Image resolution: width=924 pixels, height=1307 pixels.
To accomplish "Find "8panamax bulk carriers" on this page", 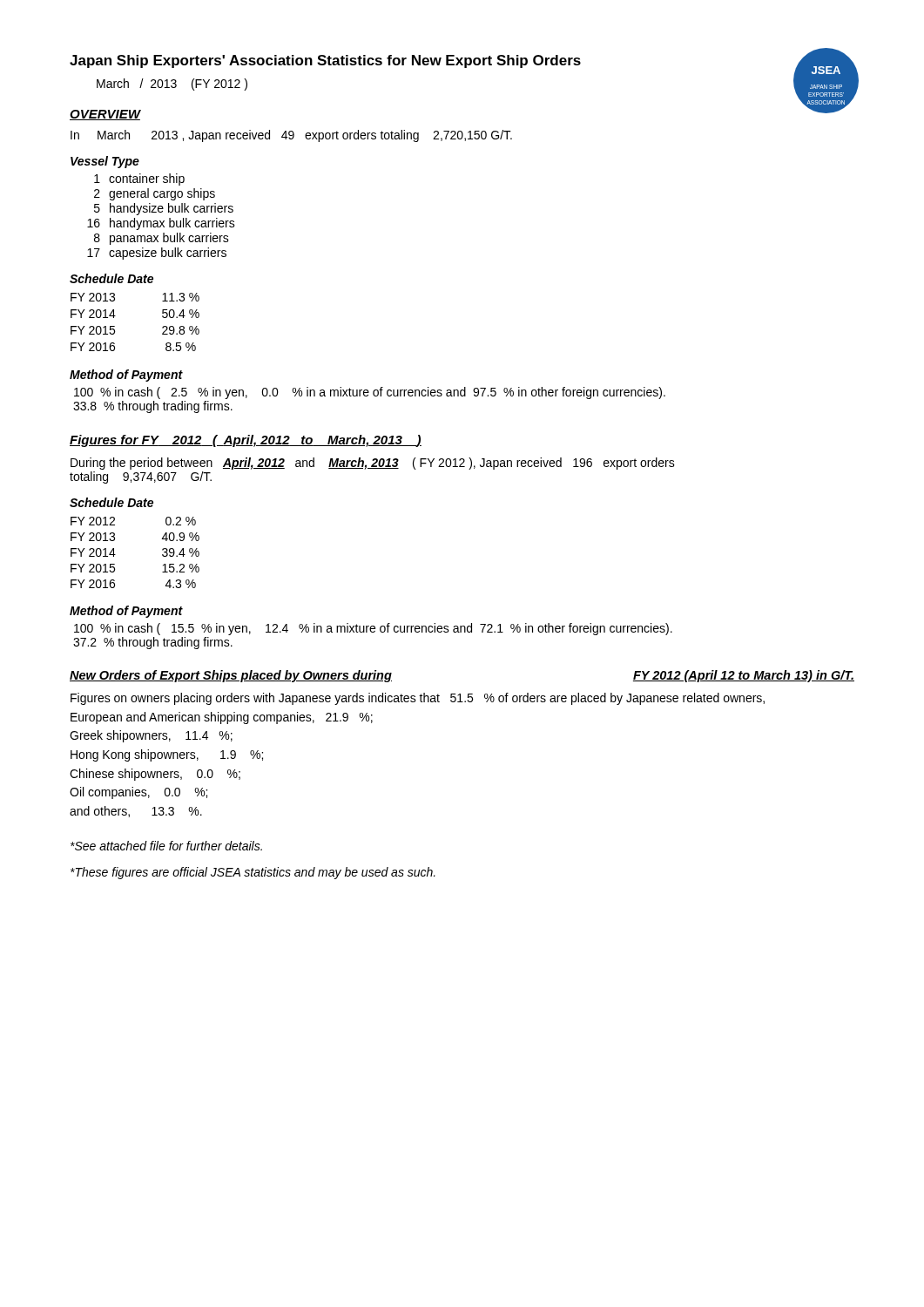I will [149, 238].
